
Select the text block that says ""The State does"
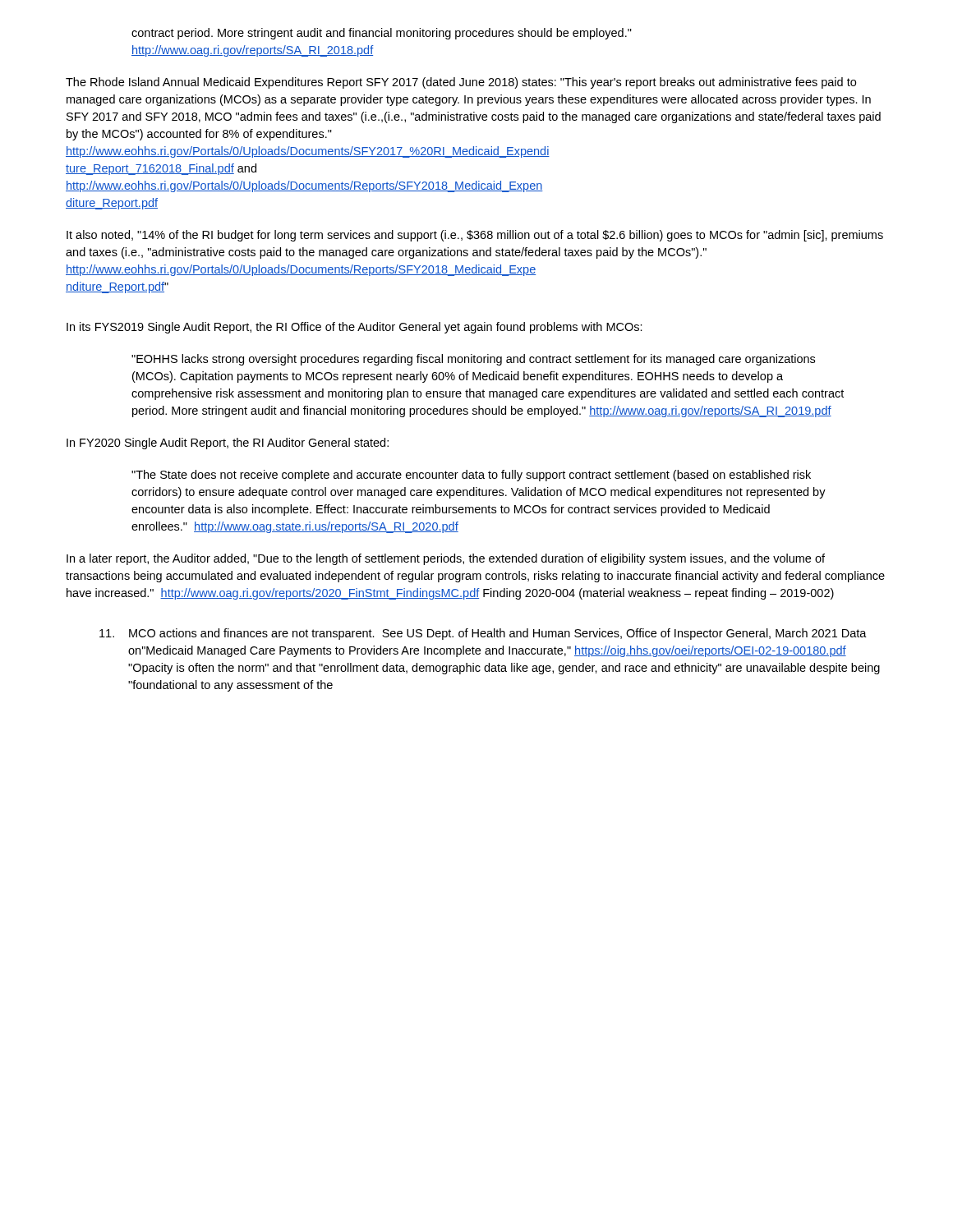[478, 501]
